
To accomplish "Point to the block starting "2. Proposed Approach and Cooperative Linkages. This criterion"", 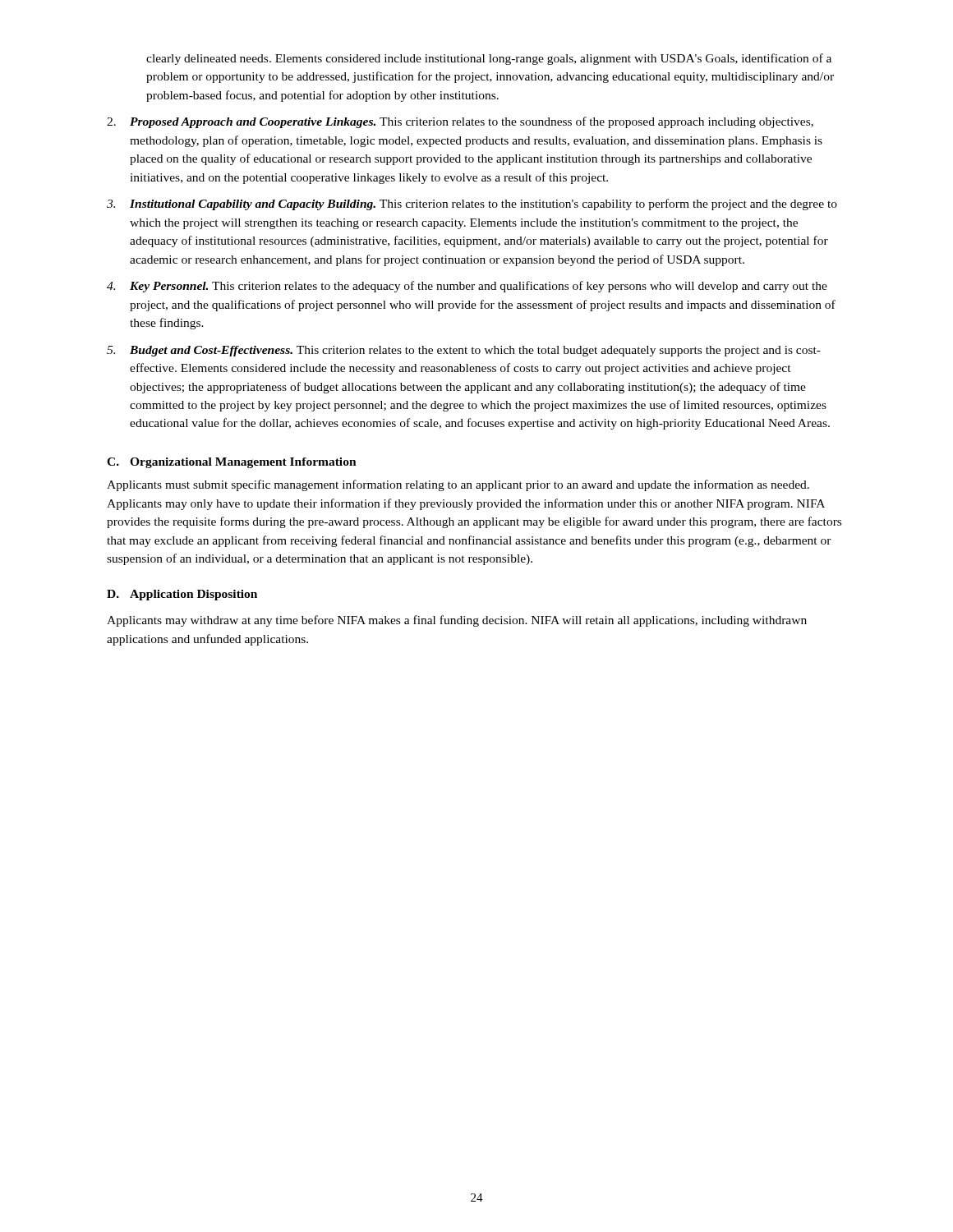I will click(x=476, y=150).
